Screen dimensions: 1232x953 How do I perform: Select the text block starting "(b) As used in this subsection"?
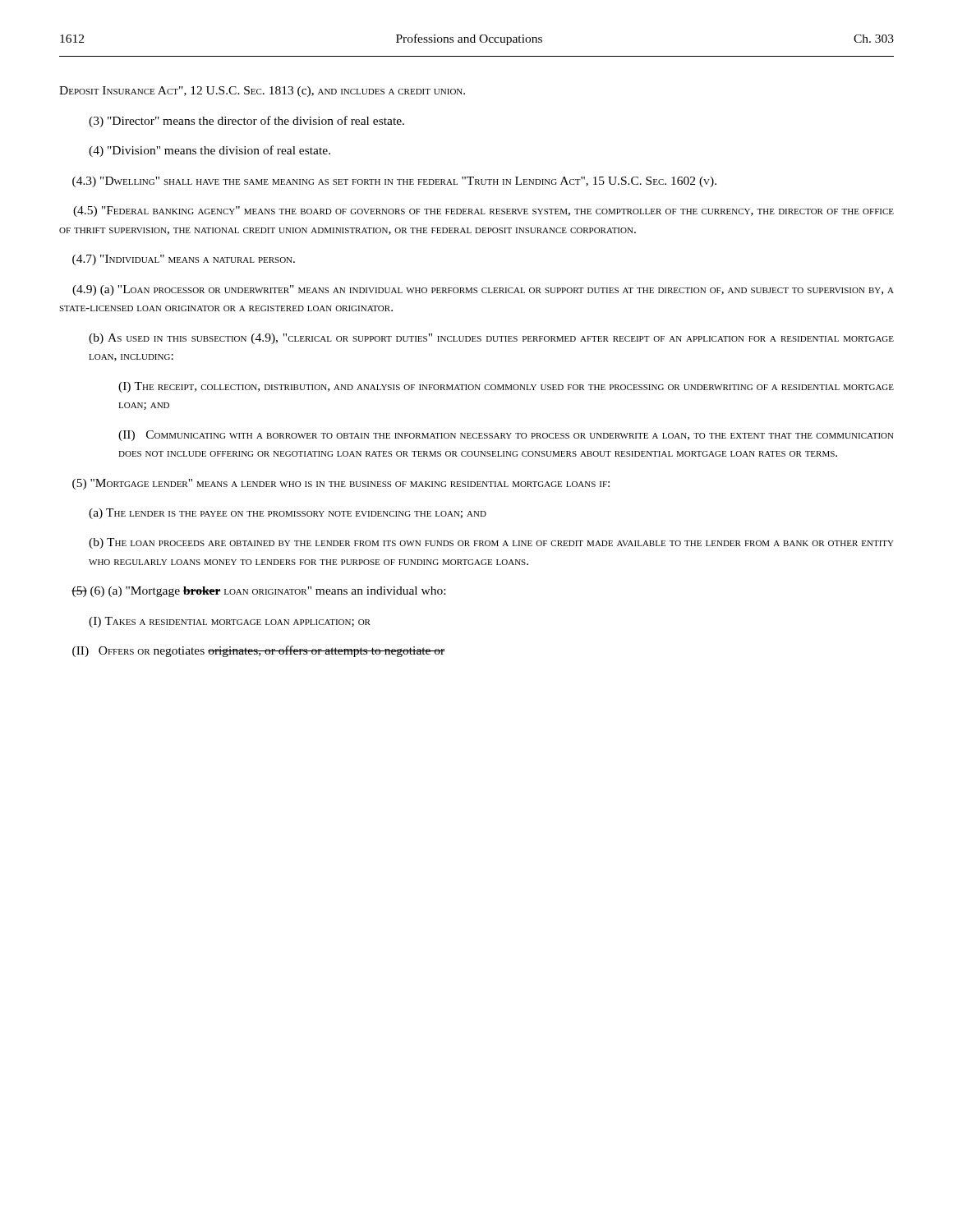(491, 346)
